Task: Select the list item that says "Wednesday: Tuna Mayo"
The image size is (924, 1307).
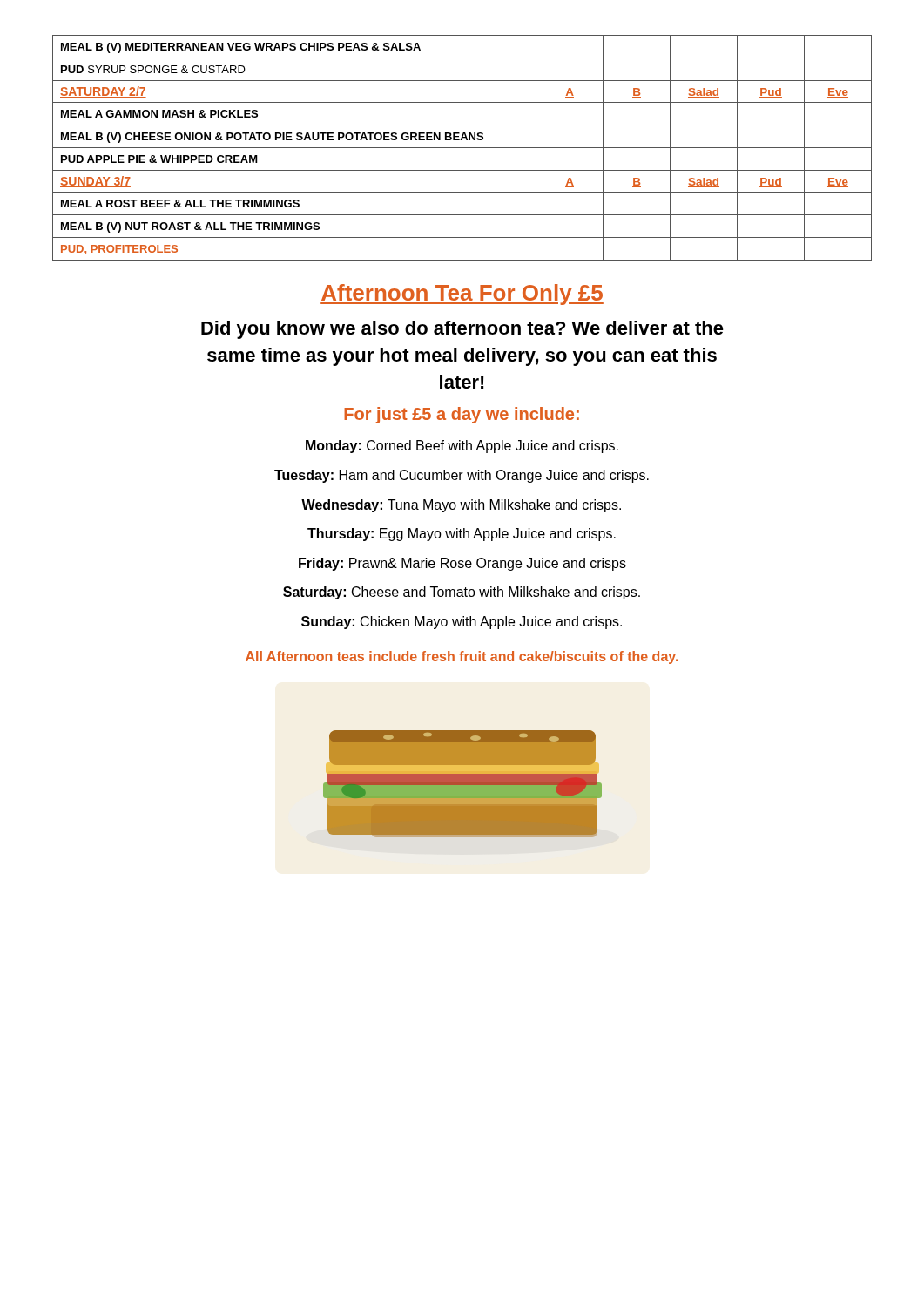Action: pos(462,505)
